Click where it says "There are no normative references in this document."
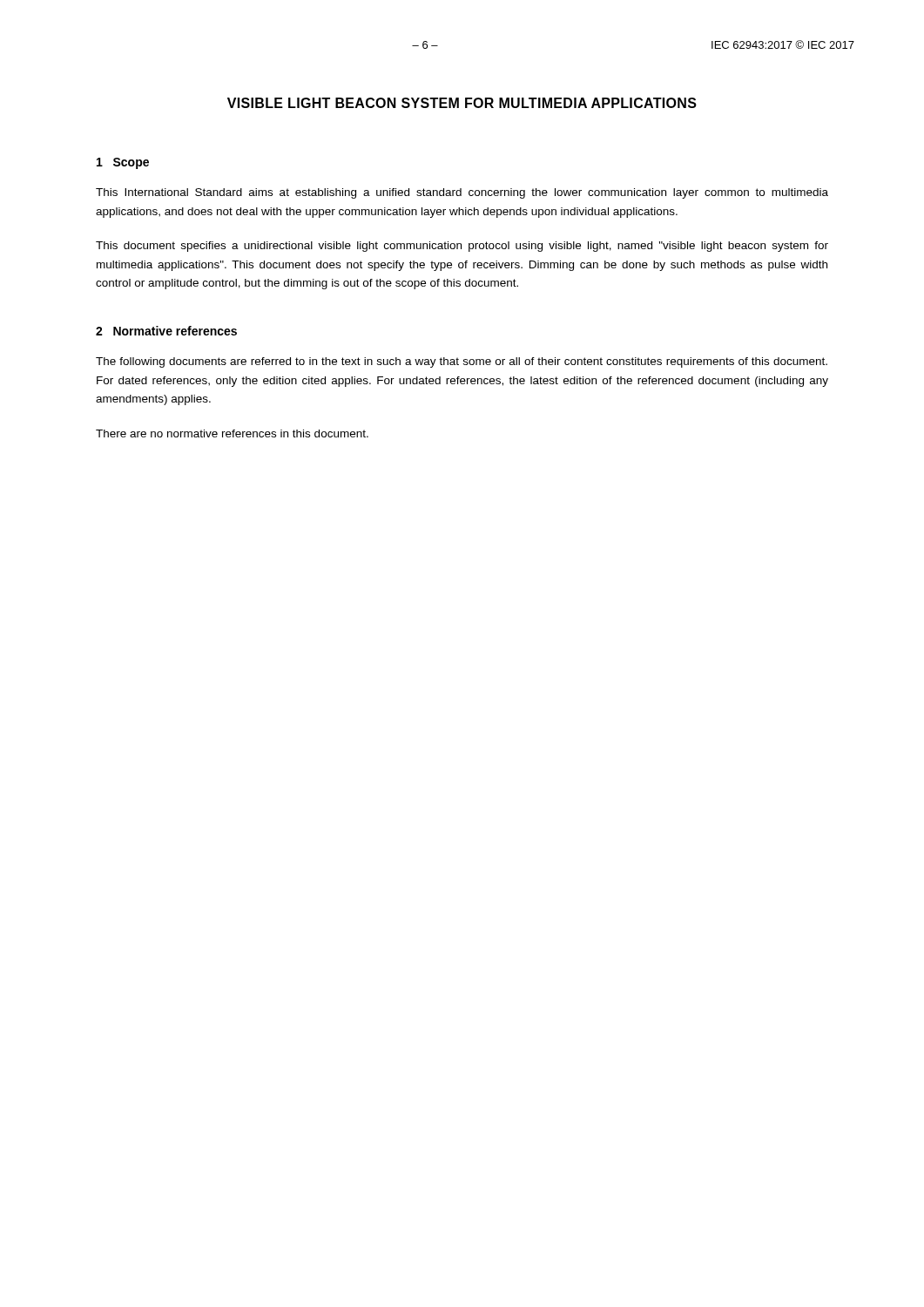Screen dimensions: 1307x924 tap(232, 433)
